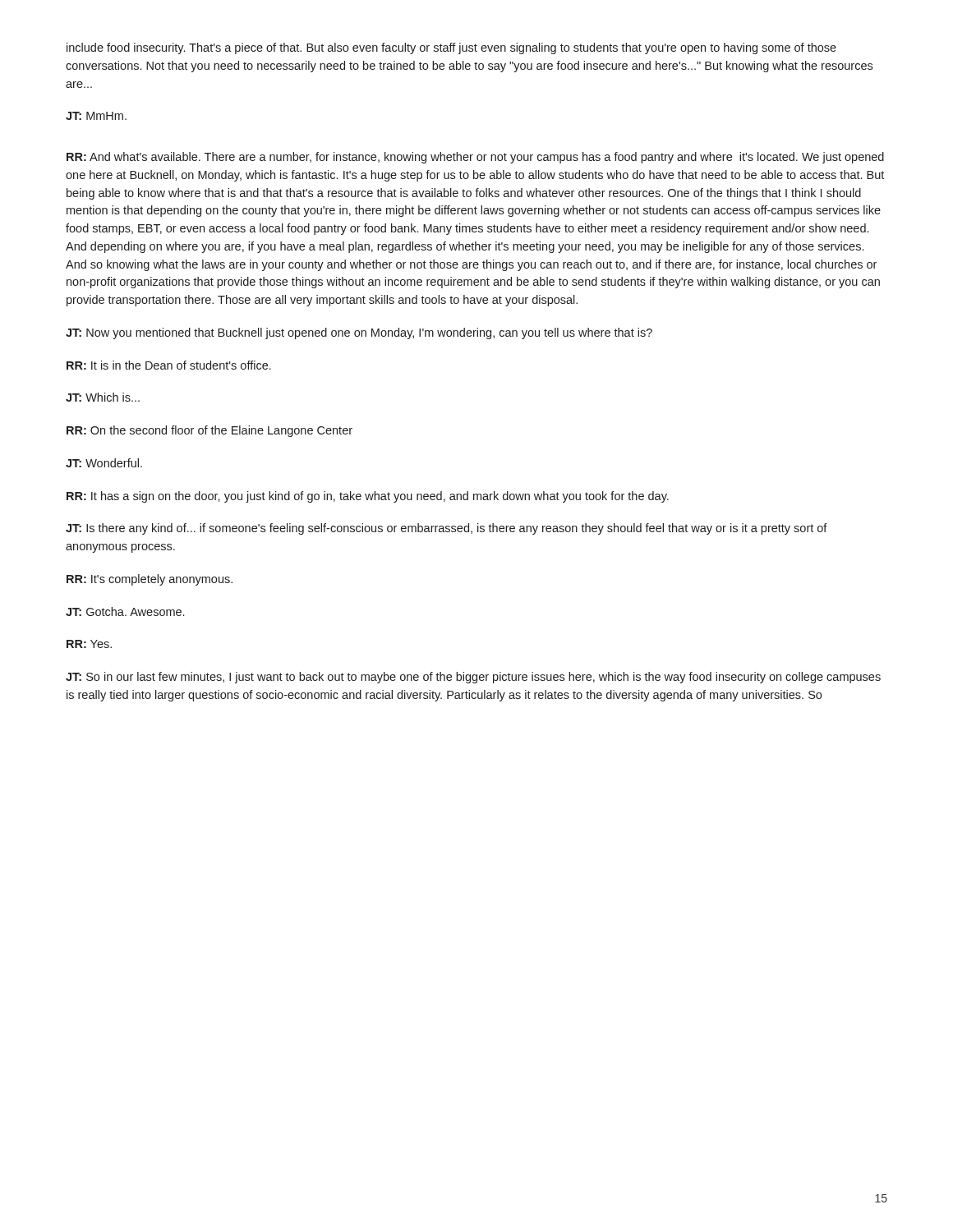
Task: Locate the text block with the text "include food insecurity. That's a"
Action: (469, 65)
